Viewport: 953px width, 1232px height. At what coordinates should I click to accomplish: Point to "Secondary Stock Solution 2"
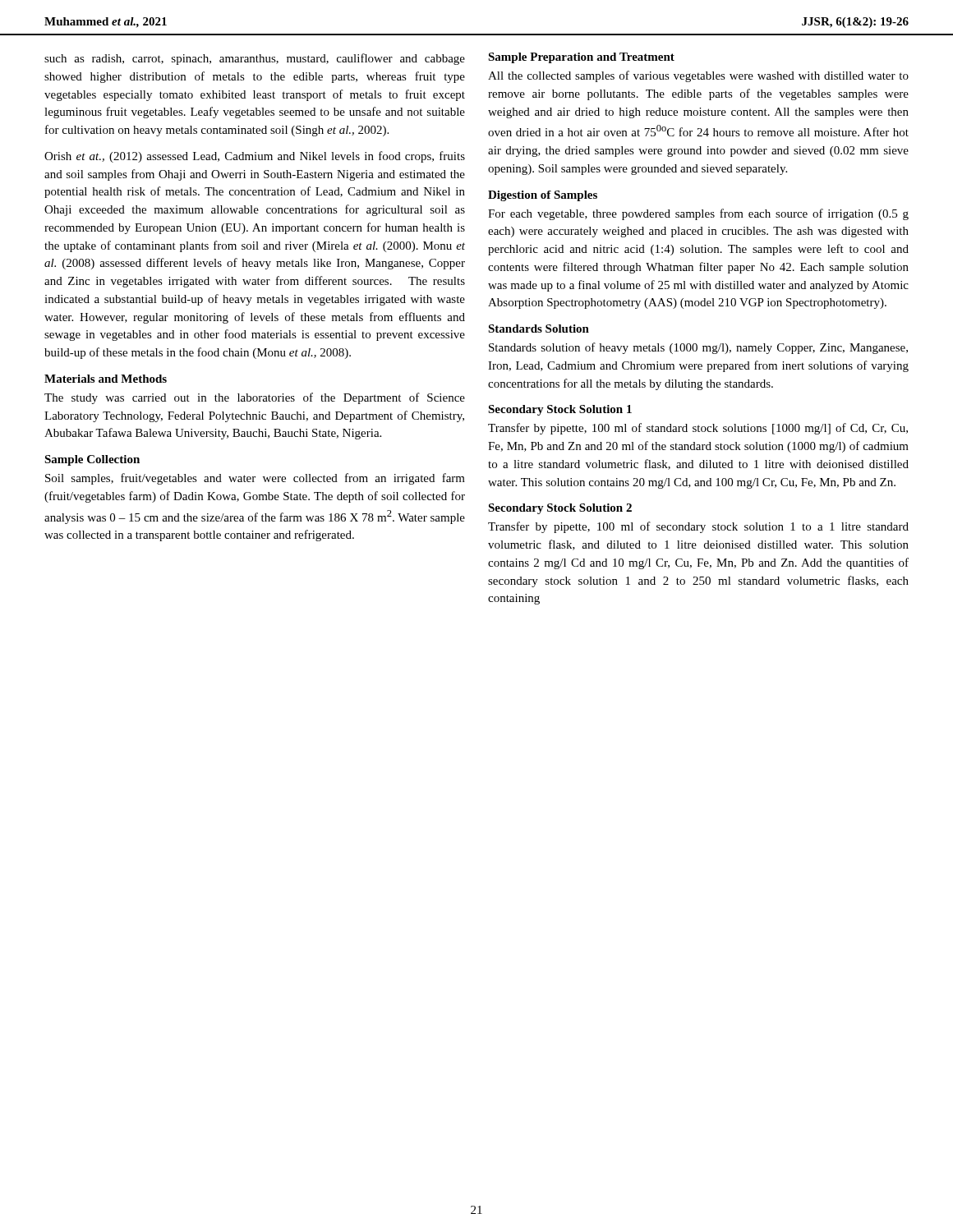560,508
